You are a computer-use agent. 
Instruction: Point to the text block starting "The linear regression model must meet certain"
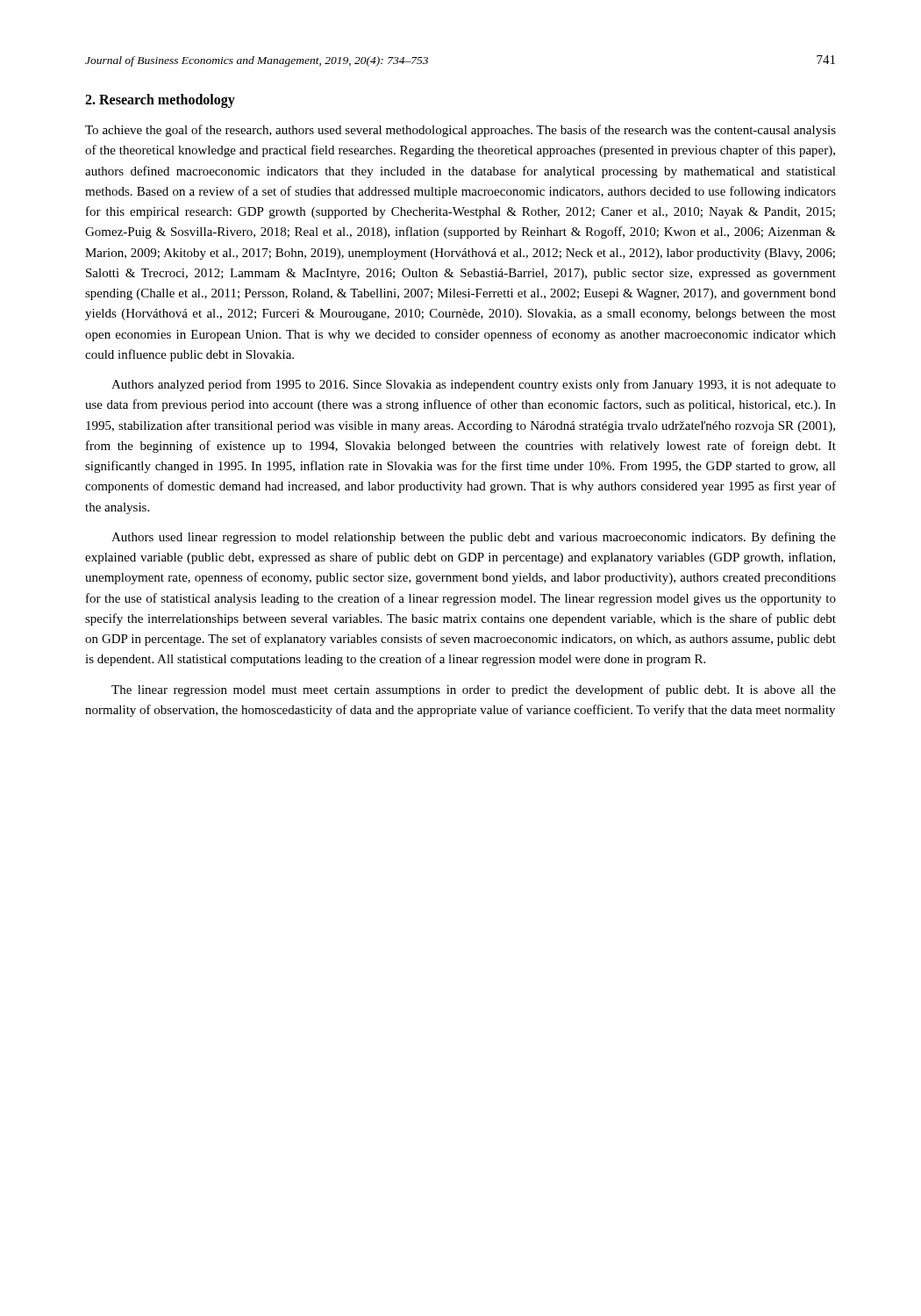click(460, 700)
